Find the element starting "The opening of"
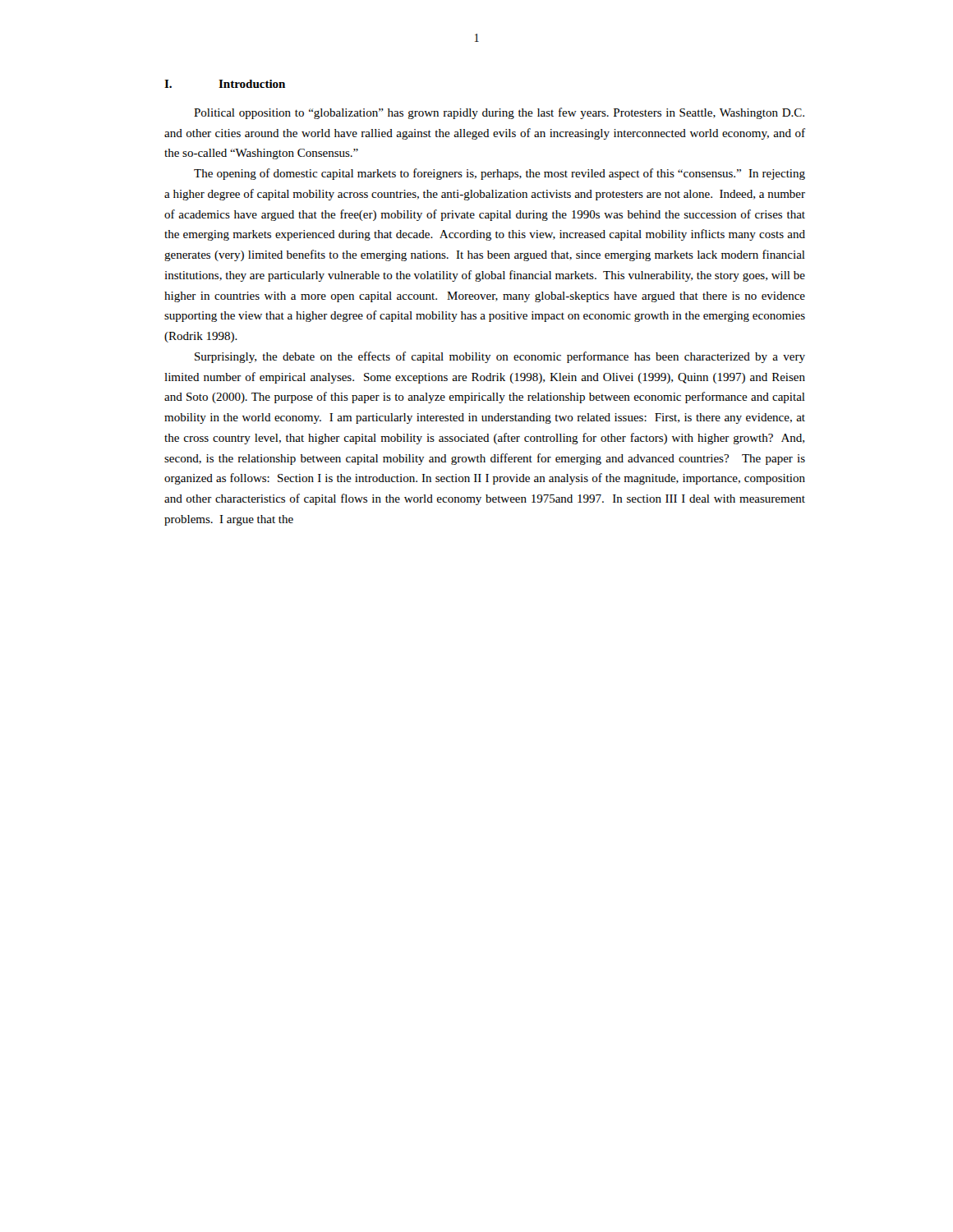The image size is (953, 1232). coord(485,255)
